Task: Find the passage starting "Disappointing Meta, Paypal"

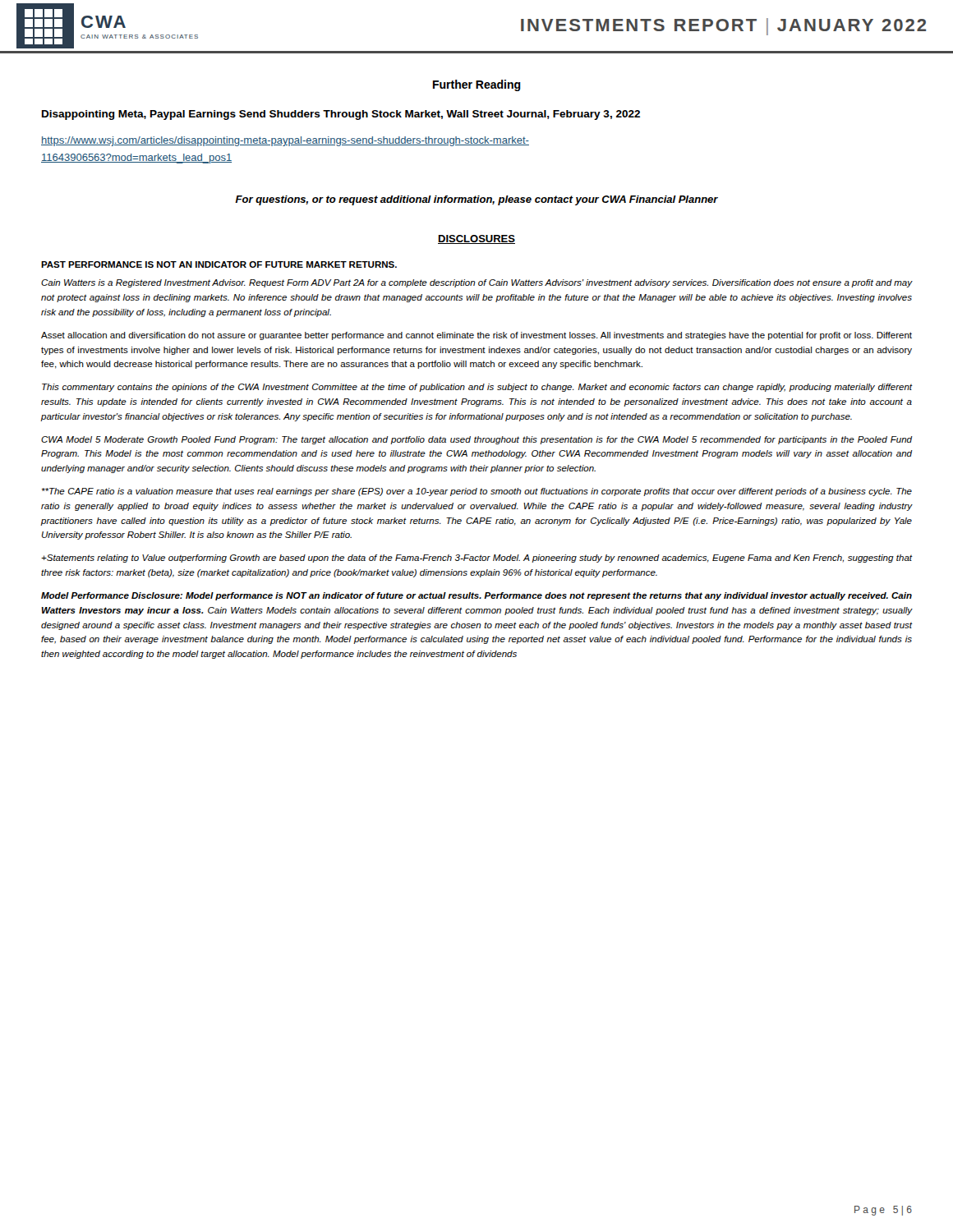Action: click(341, 114)
